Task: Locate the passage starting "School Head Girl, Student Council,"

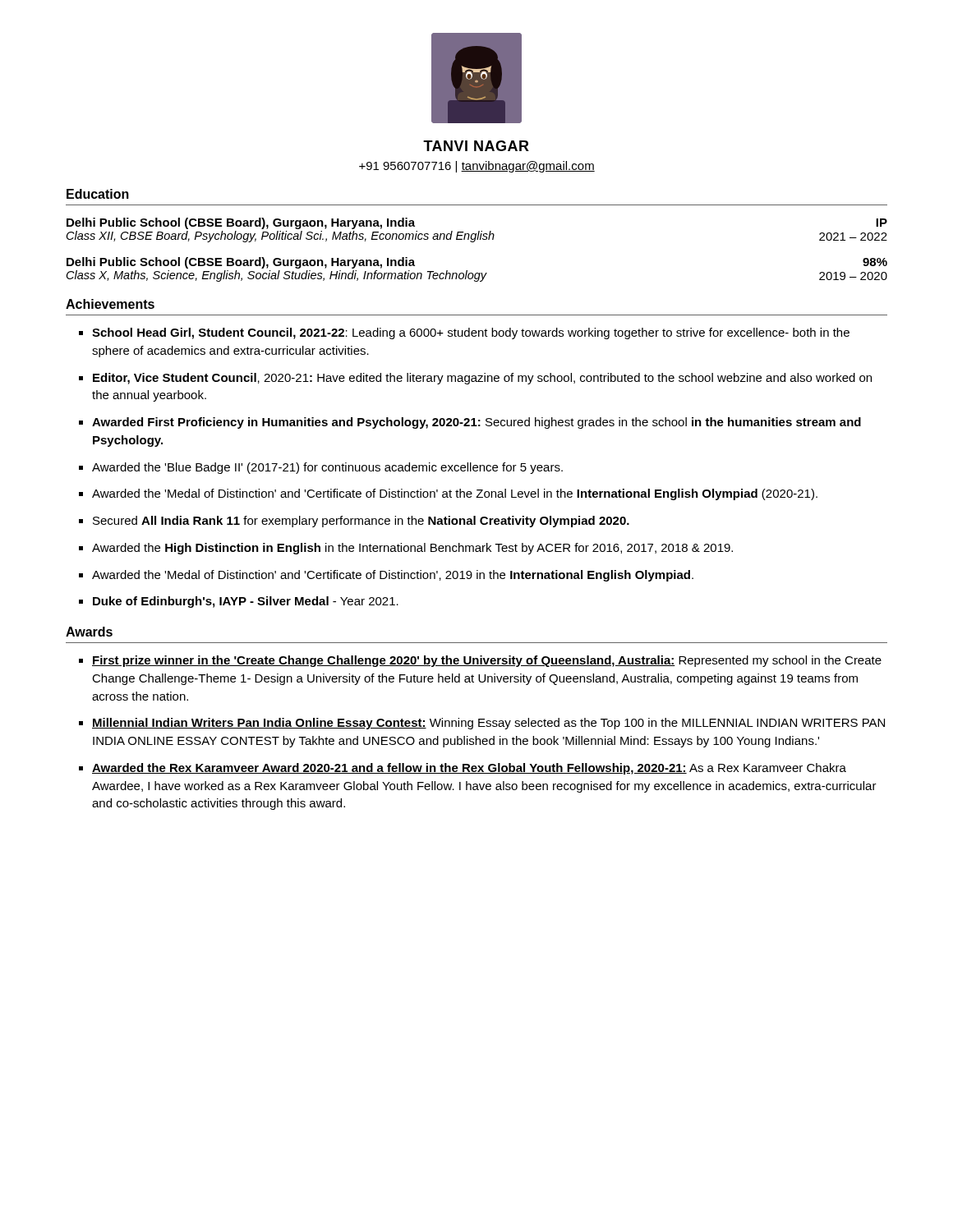Action: [x=471, y=341]
